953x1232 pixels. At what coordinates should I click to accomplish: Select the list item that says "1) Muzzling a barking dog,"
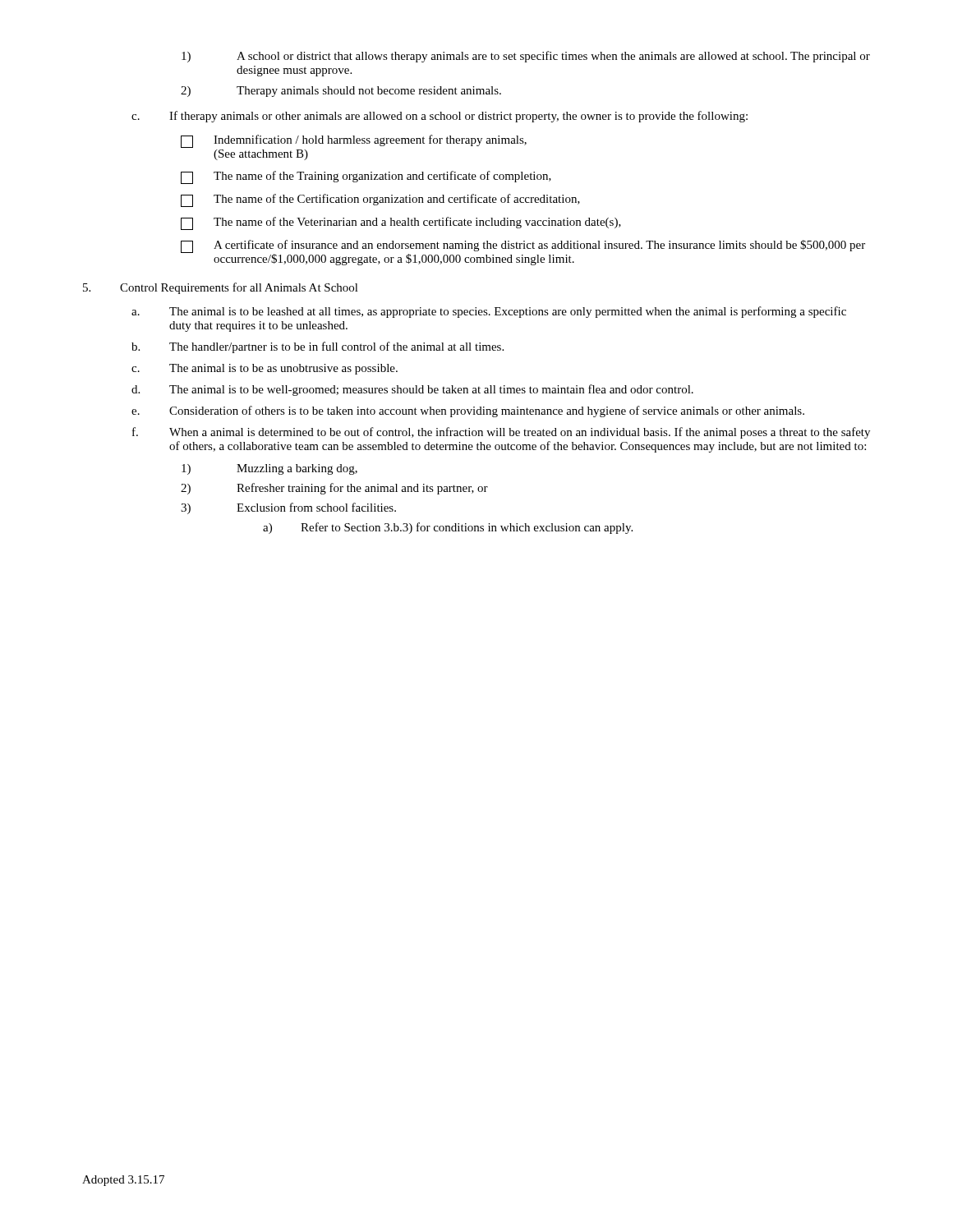(269, 469)
